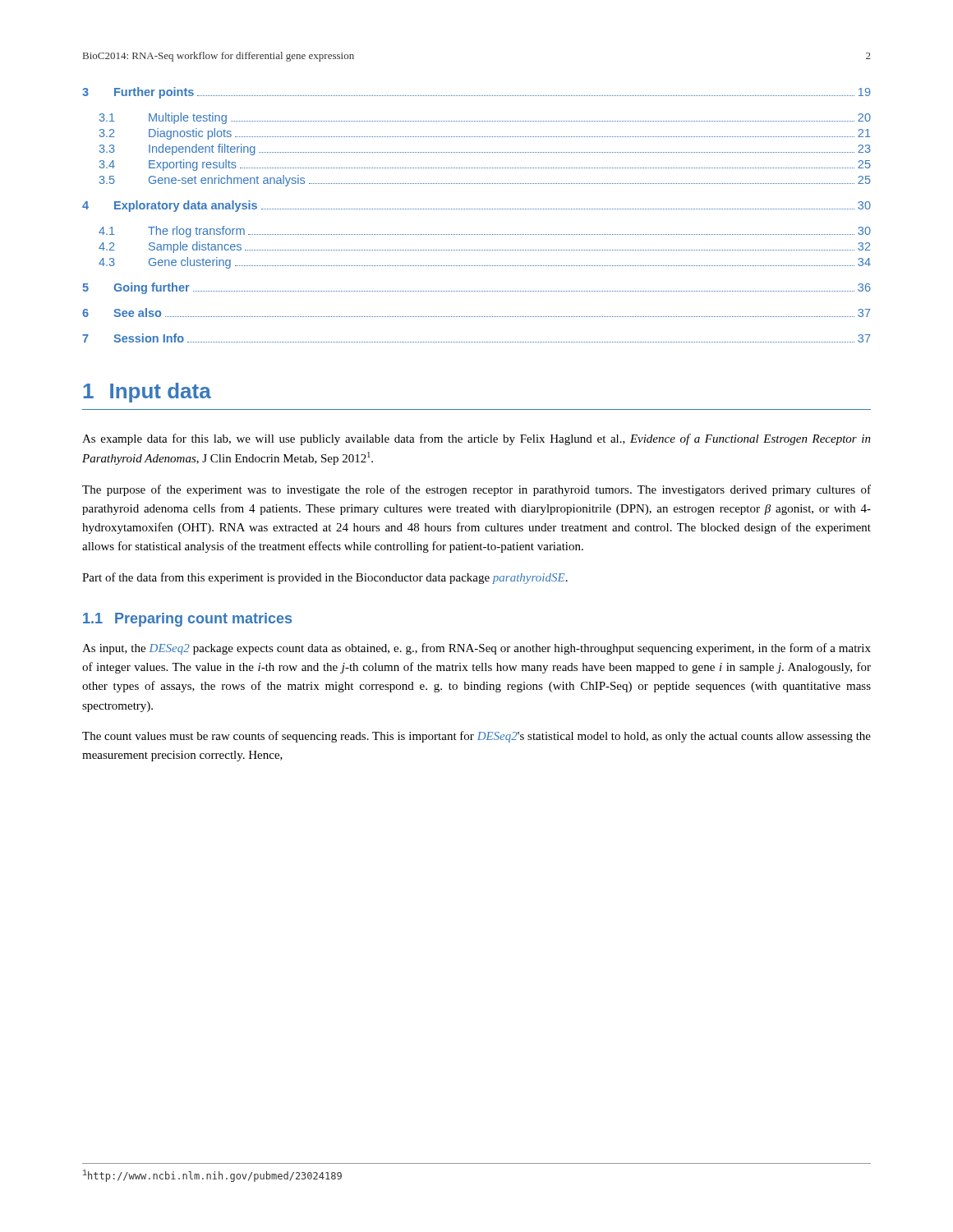
Task: Locate the element starting "7 Session Info 37"
Action: pyautogui.click(x=476, y=339)
